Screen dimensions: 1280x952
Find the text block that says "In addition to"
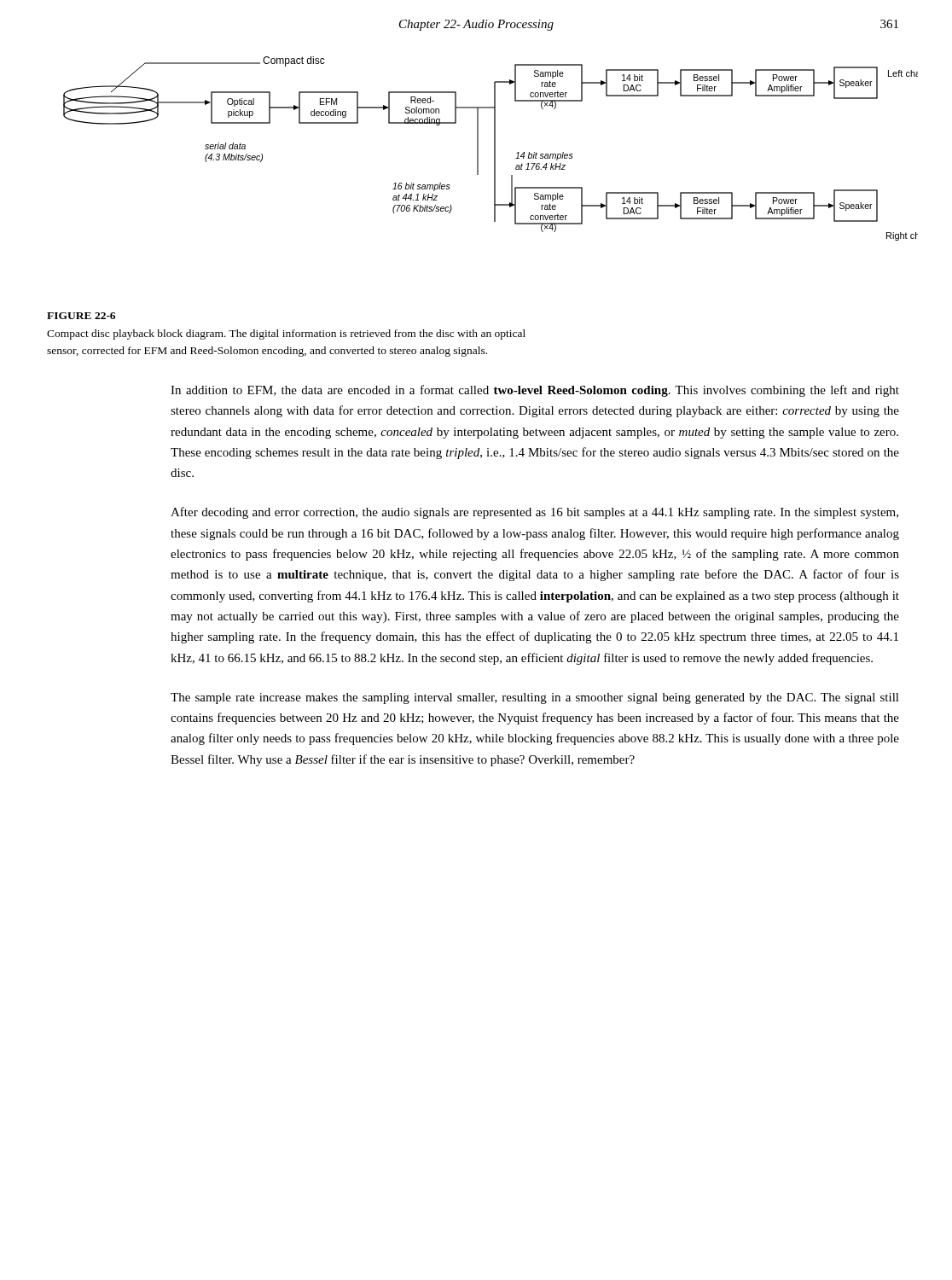pos(535,431)
